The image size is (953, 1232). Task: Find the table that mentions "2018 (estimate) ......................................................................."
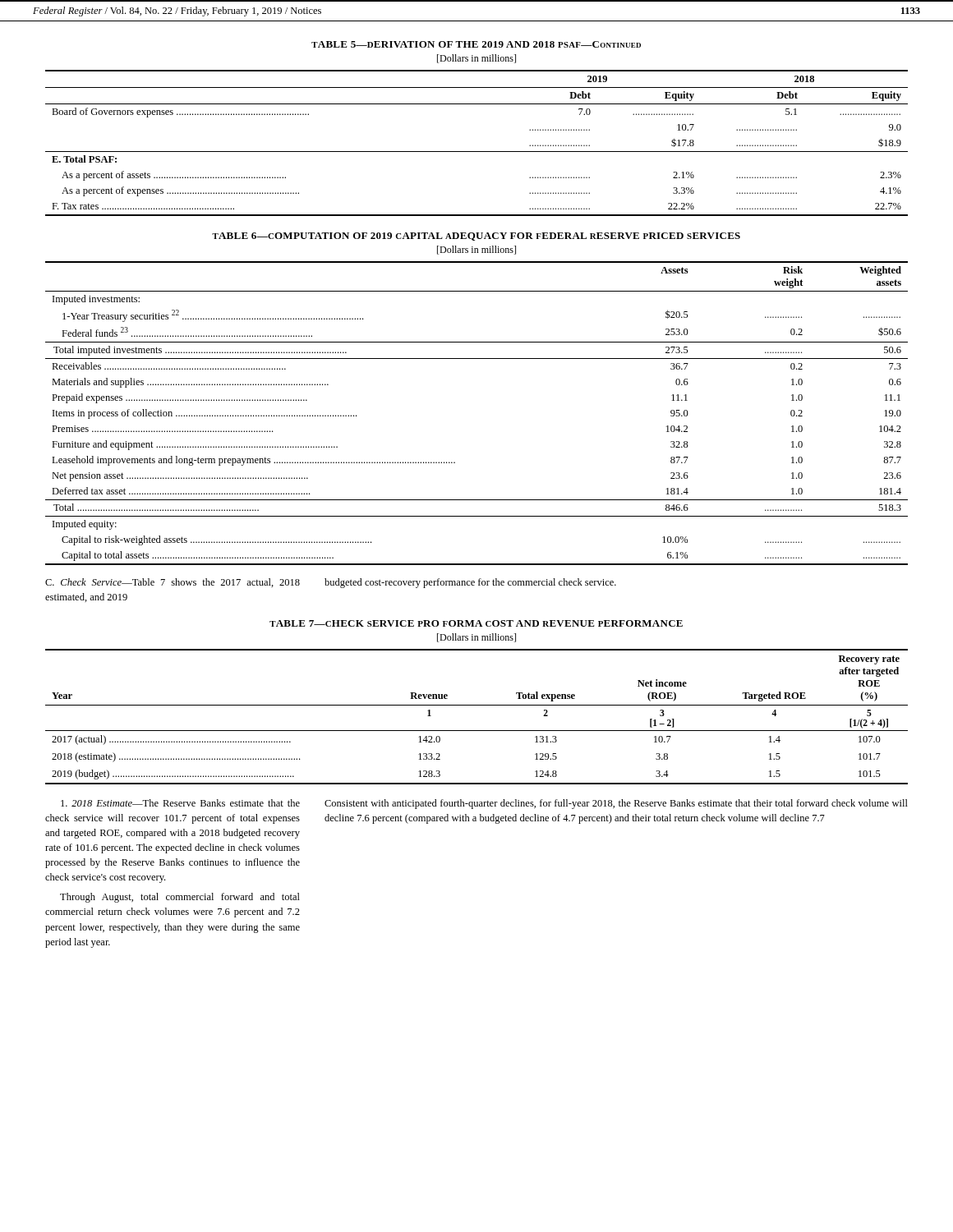(476, 716)
